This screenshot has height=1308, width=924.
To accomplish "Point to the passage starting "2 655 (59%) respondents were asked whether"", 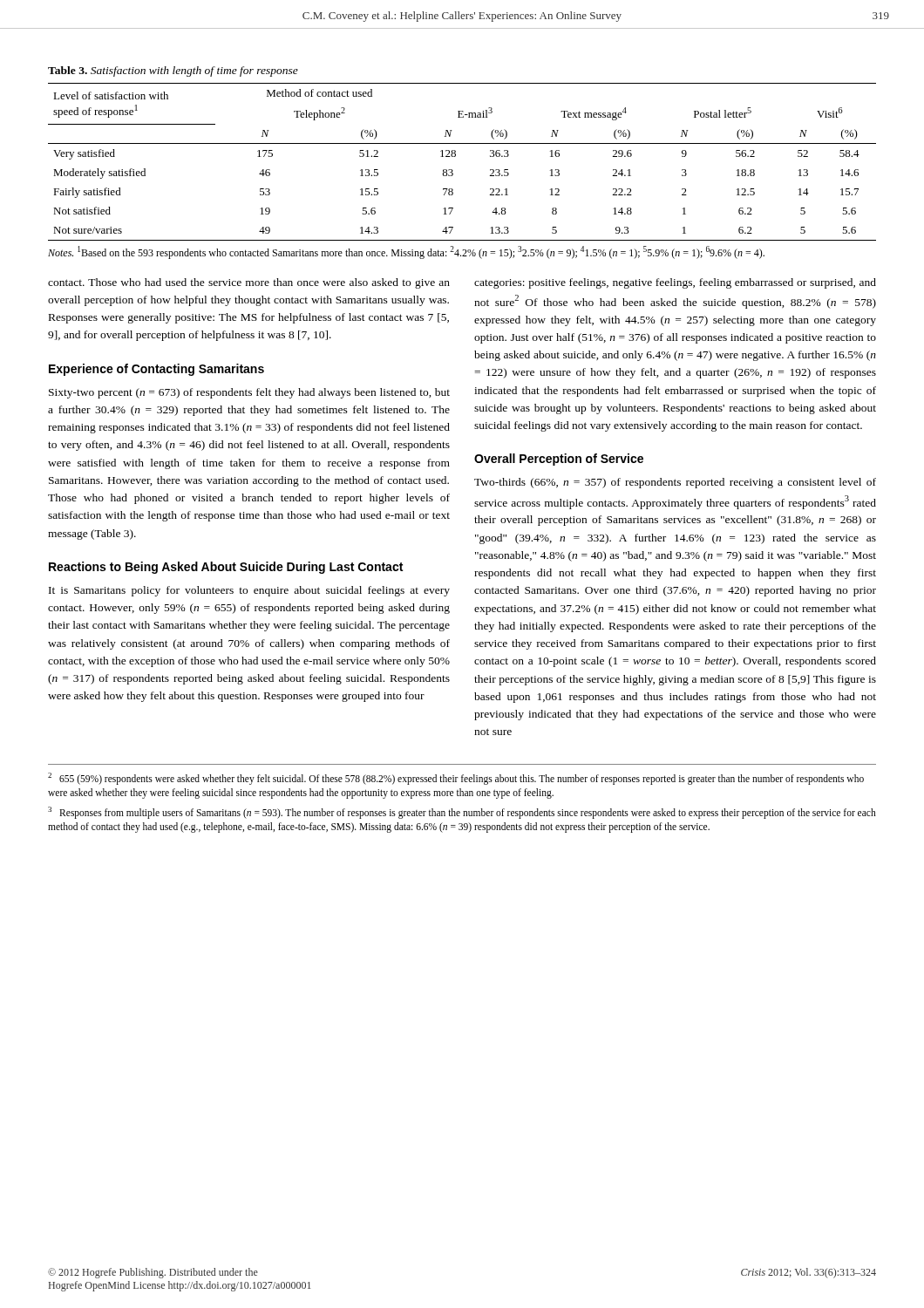I will tap(462, 802).
